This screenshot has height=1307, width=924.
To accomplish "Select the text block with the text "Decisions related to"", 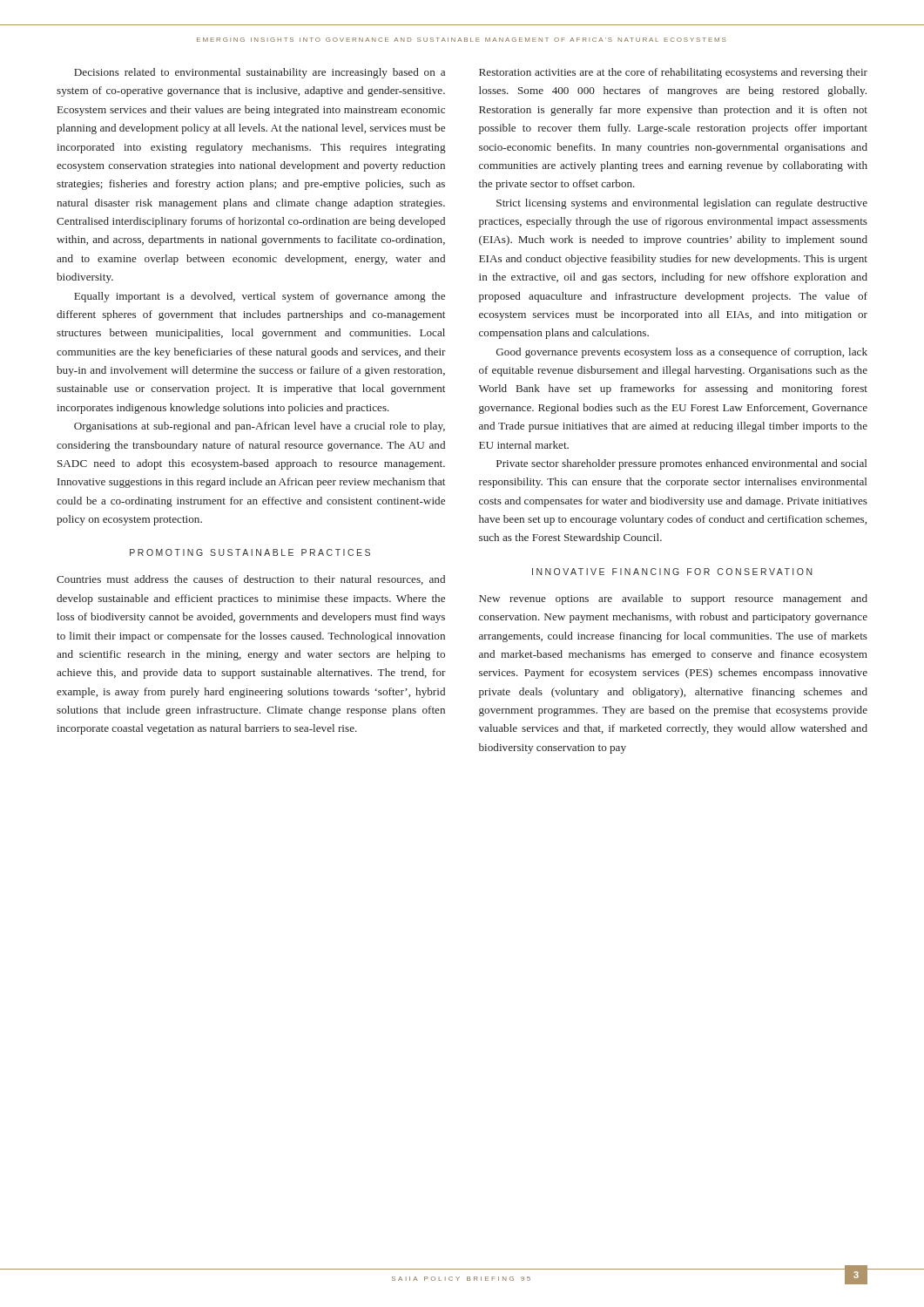I will [x=251, y=296].
